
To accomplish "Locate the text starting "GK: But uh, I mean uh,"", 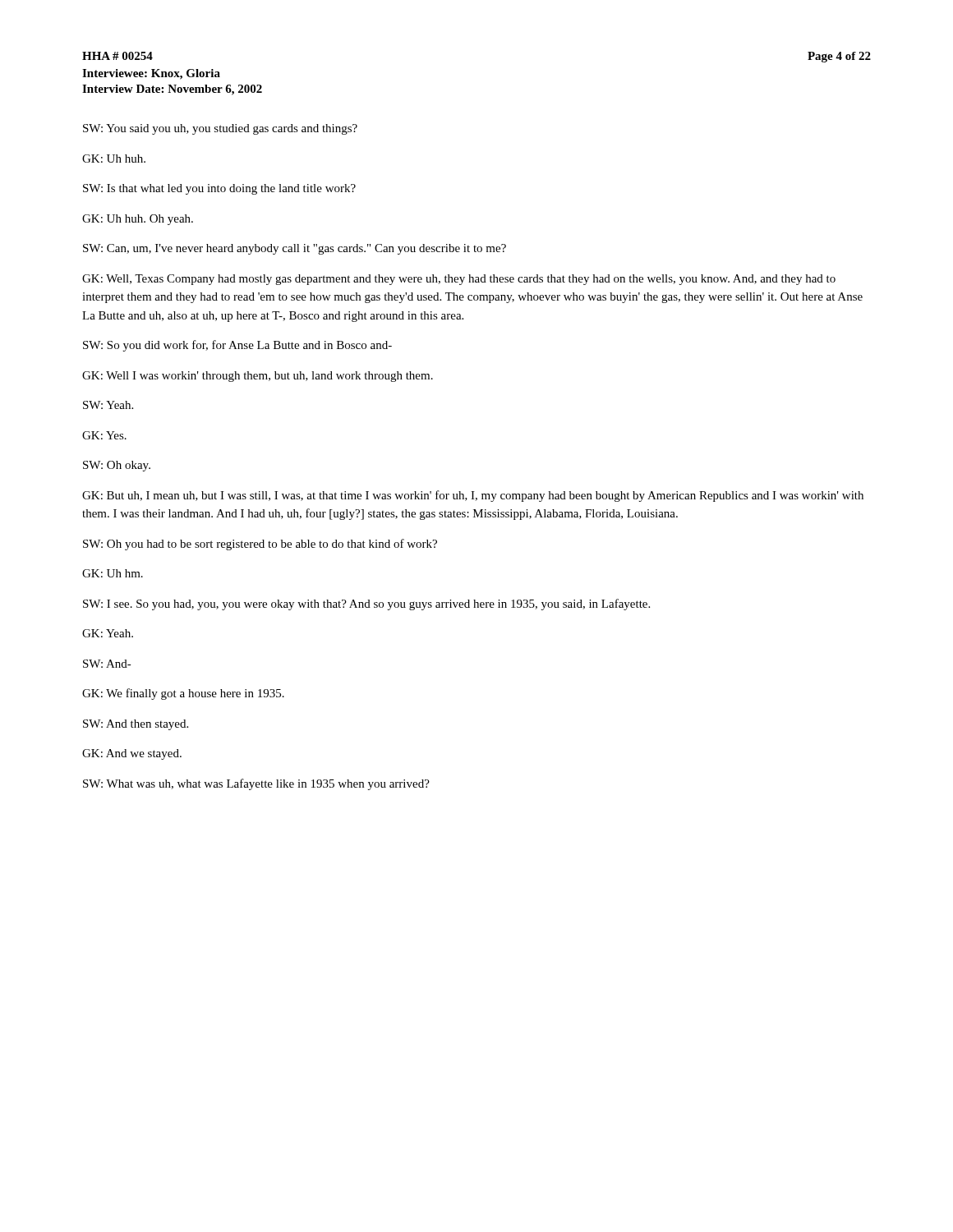I will point(476,504).
